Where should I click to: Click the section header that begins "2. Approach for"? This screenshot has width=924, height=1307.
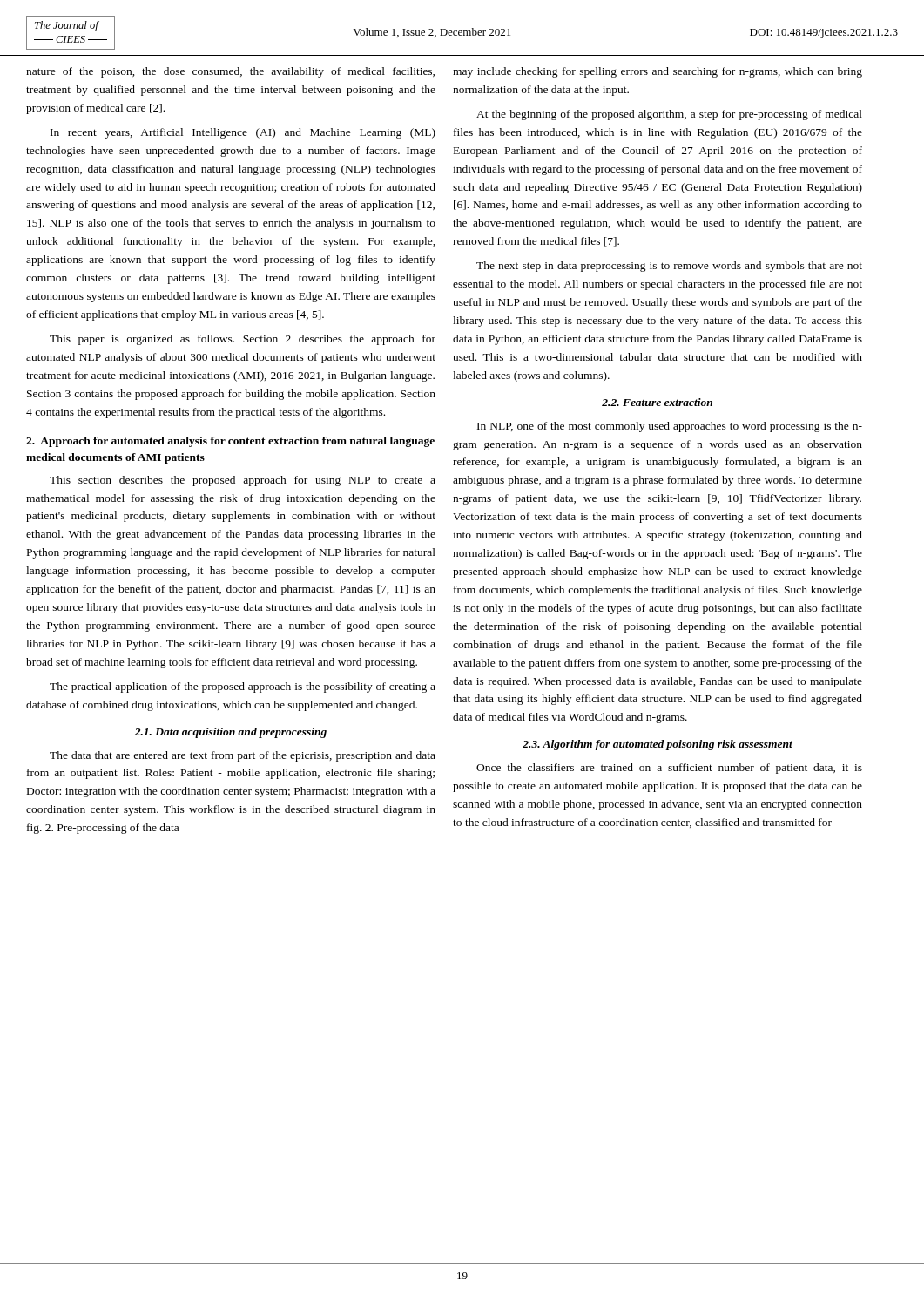pyautogui.click(x=231, y=449)
